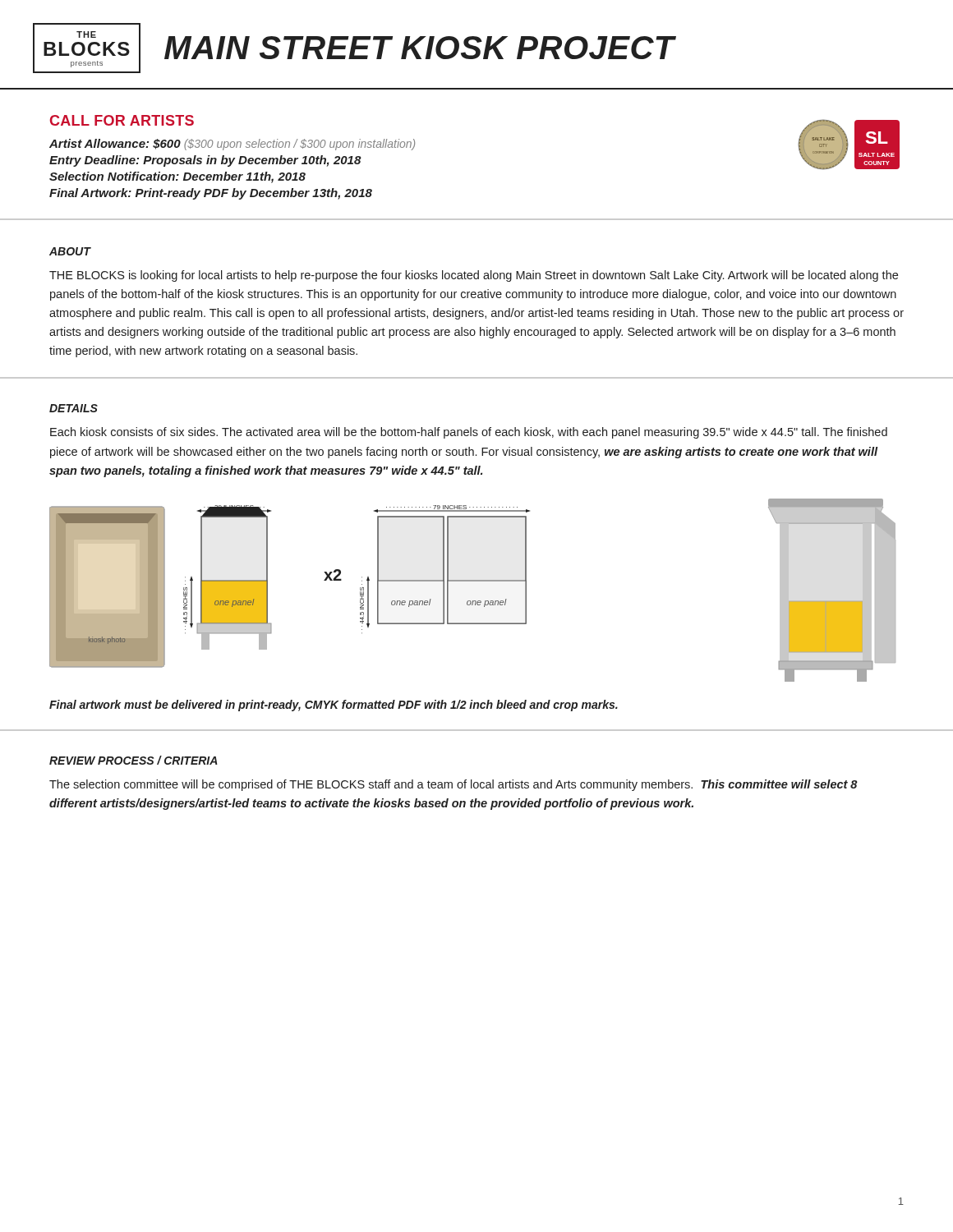Image resolution: width=953 pixels, height=1232 pixels.
Task: Click the caption that begins "Final artwork must be"
Action: point(334,705)
